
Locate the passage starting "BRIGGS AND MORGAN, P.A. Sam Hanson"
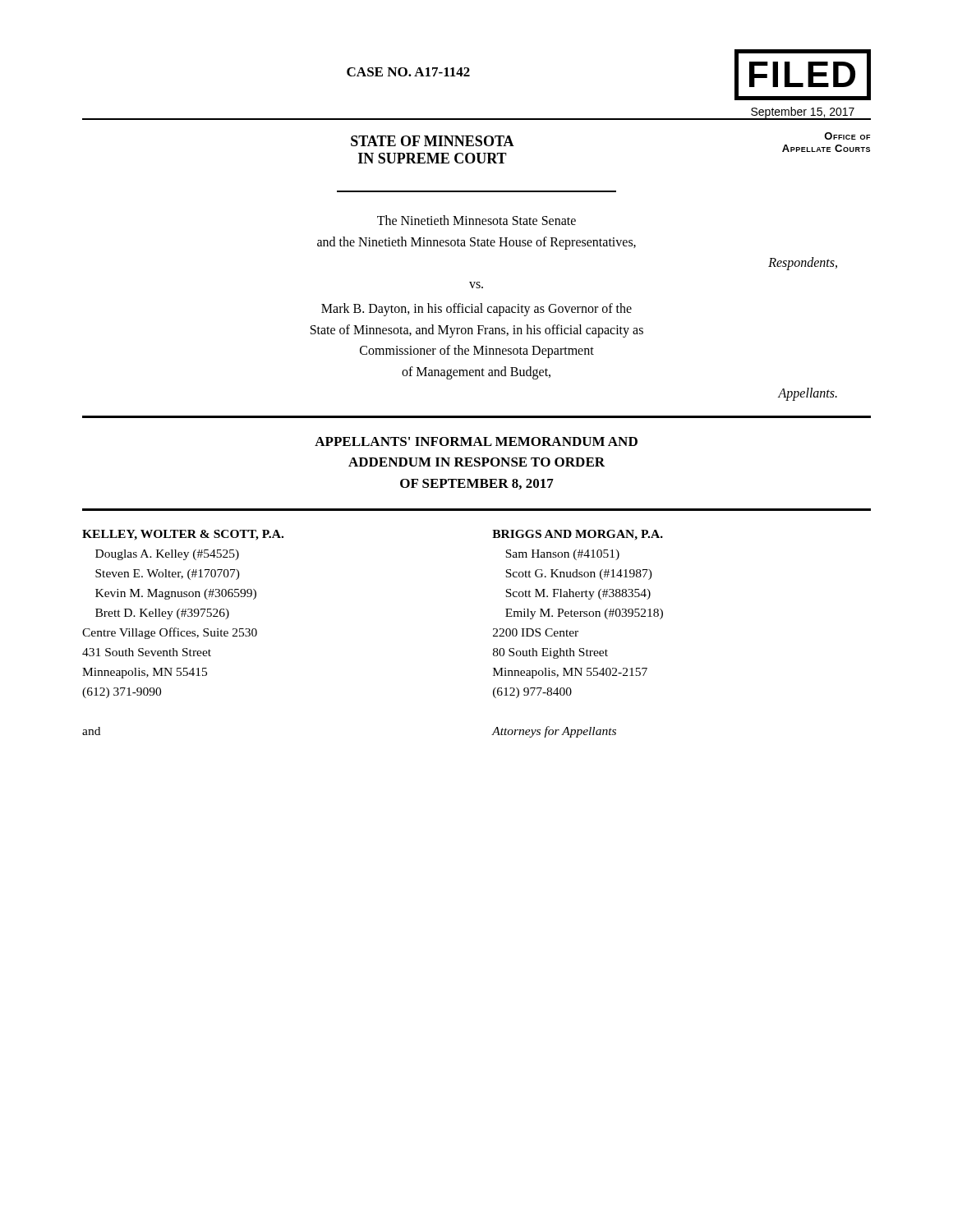[578, 632]
